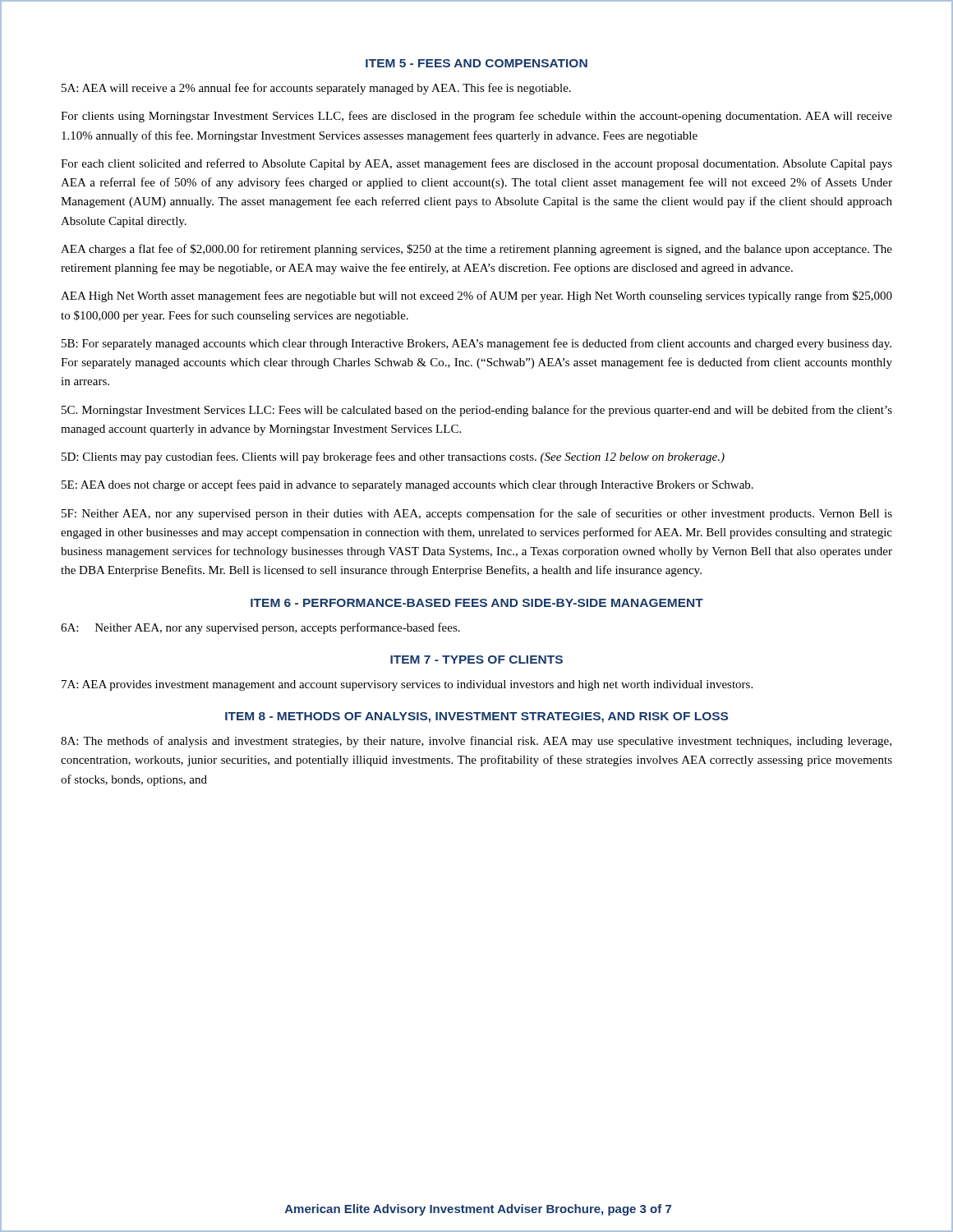Click on the text starting "AEA charges a flat"
The width and height of the screenshot is (953, 1232).
(476, 258)
